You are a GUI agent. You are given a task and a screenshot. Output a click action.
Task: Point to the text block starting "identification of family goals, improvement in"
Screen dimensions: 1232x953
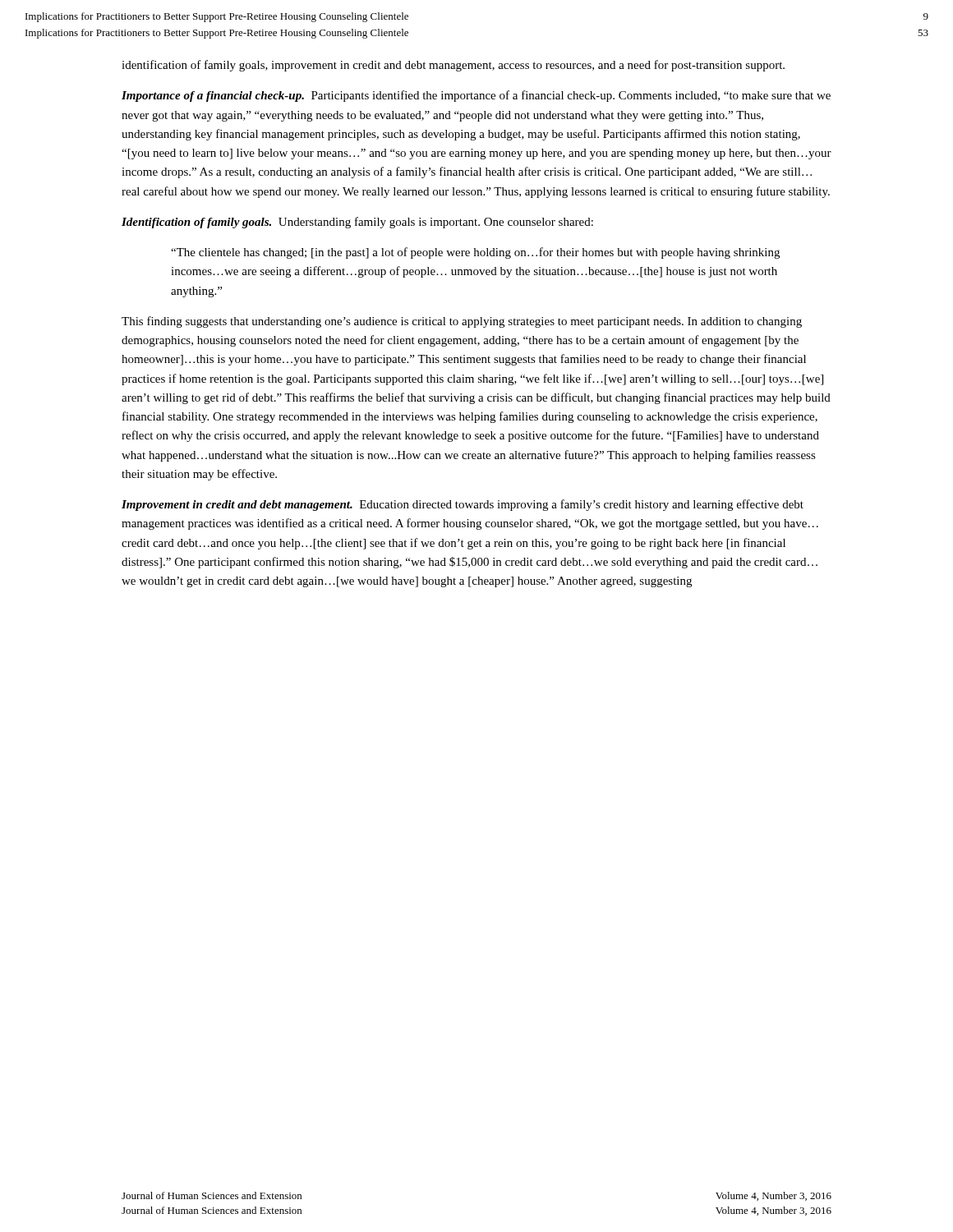point(454,65)
